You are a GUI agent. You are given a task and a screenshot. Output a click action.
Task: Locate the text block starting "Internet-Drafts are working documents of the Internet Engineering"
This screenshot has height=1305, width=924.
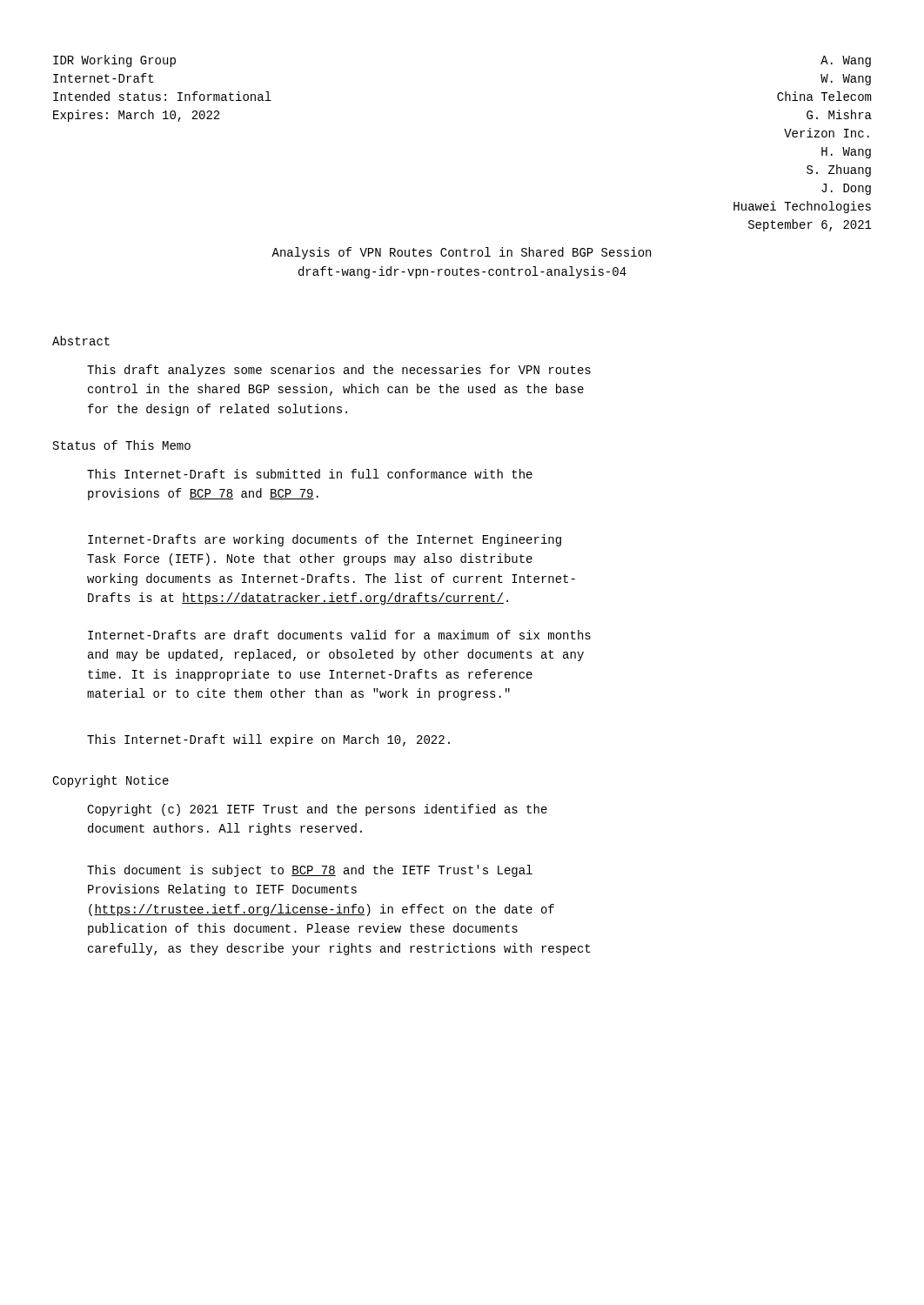click(x=479, y=570)
